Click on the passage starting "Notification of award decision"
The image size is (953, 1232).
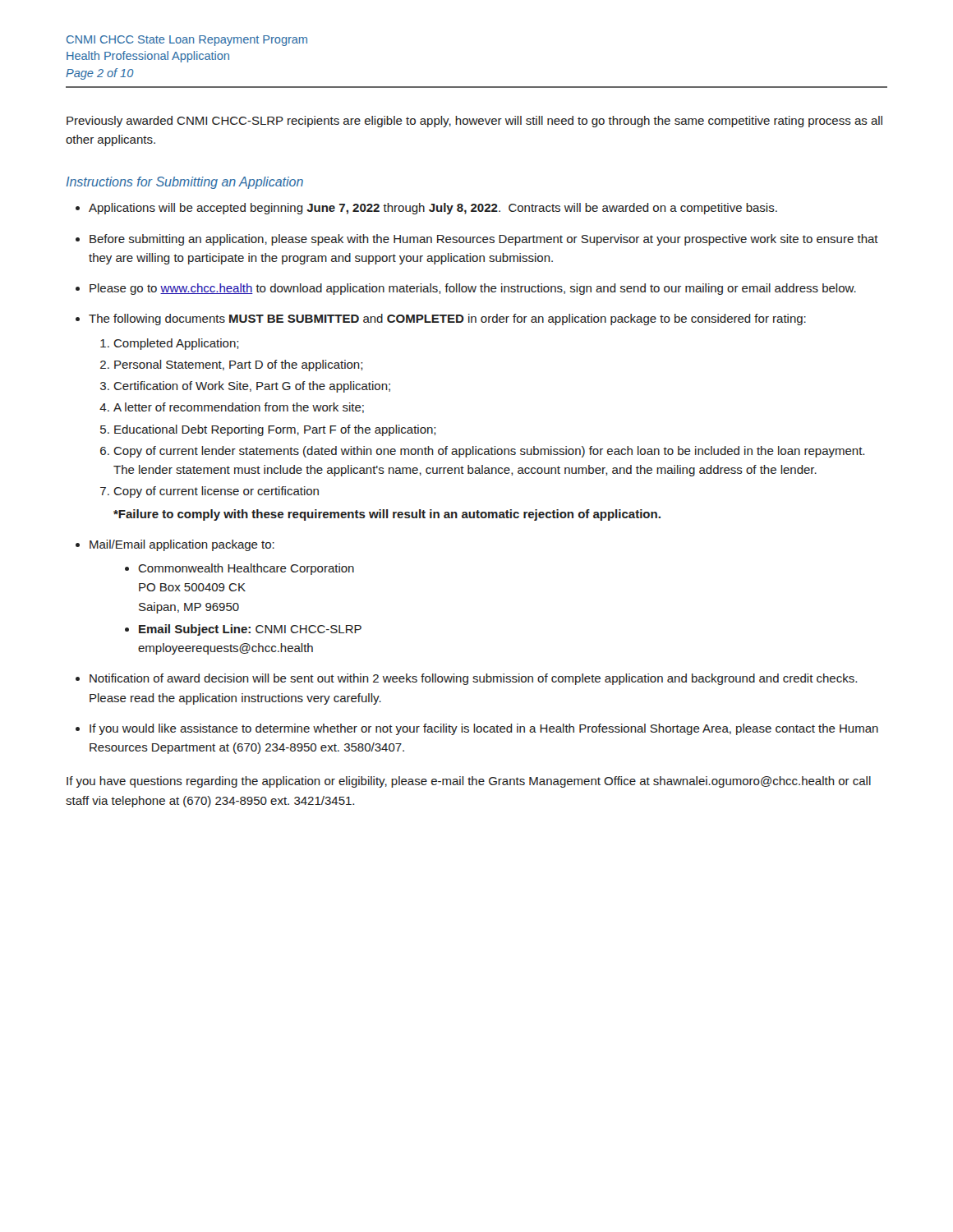[475, 688]
